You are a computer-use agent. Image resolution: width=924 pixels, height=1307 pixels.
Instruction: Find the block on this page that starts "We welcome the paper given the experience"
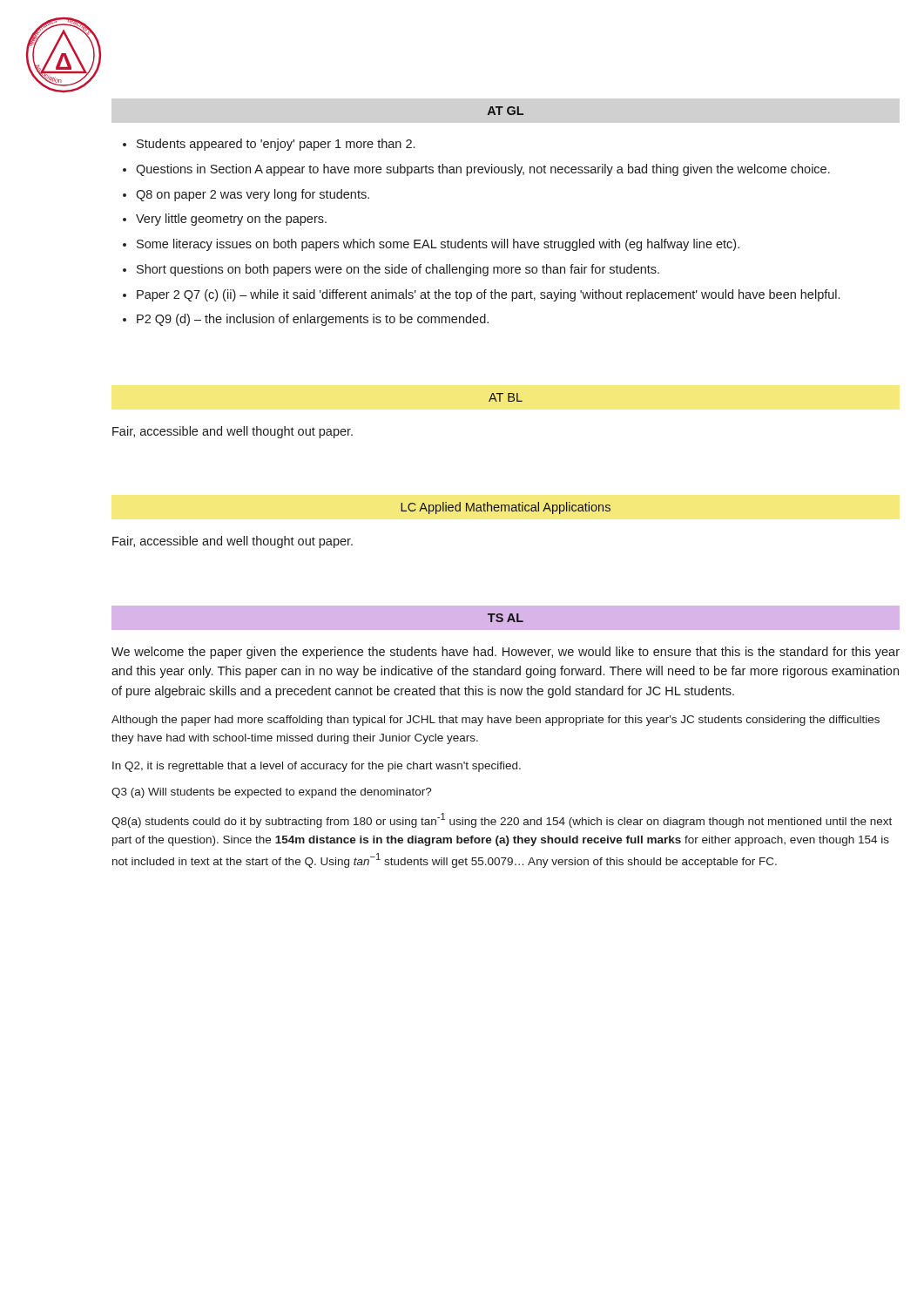click(x=506, y=671)
